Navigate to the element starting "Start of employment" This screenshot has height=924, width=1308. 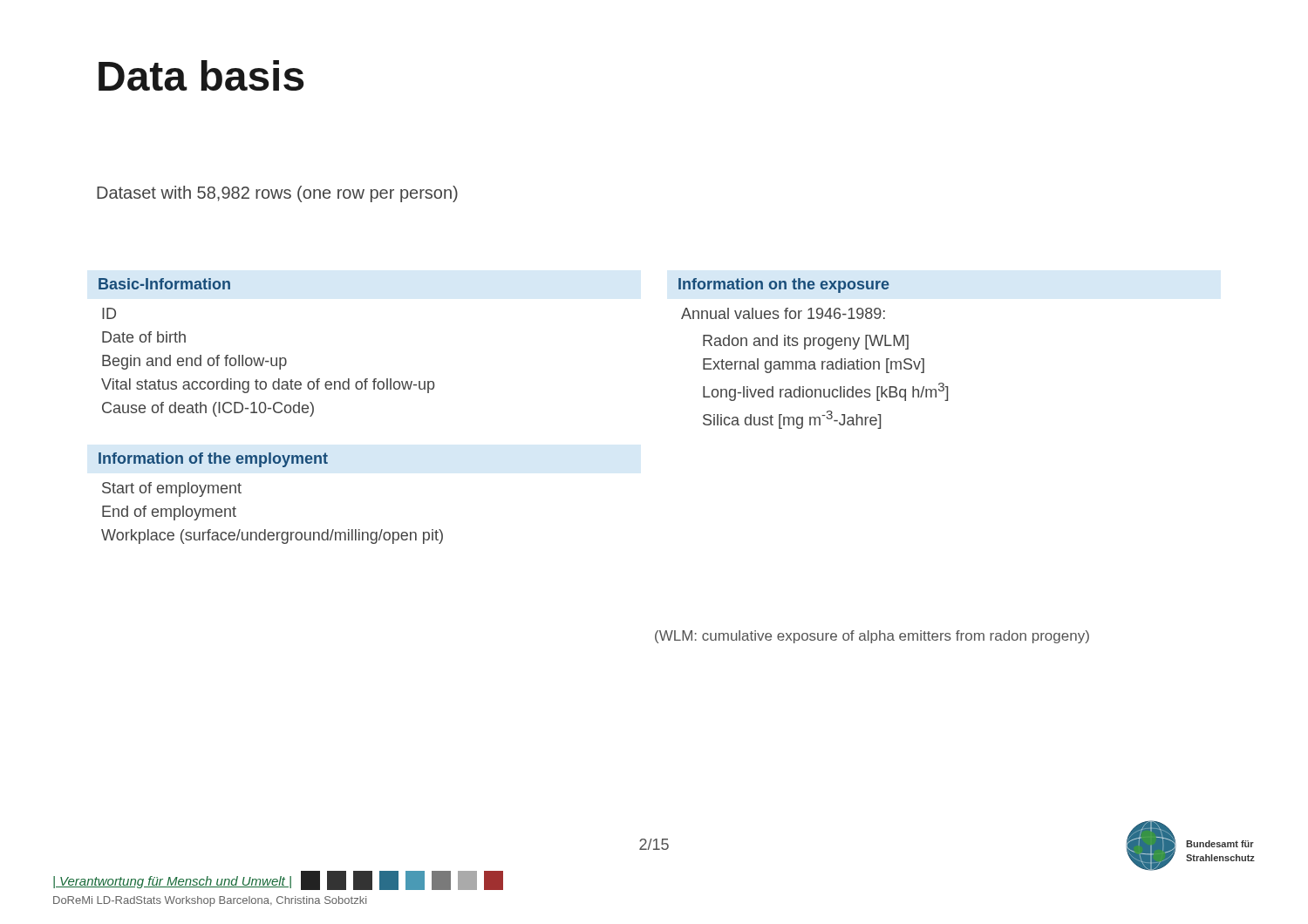[x=171, y=488]
